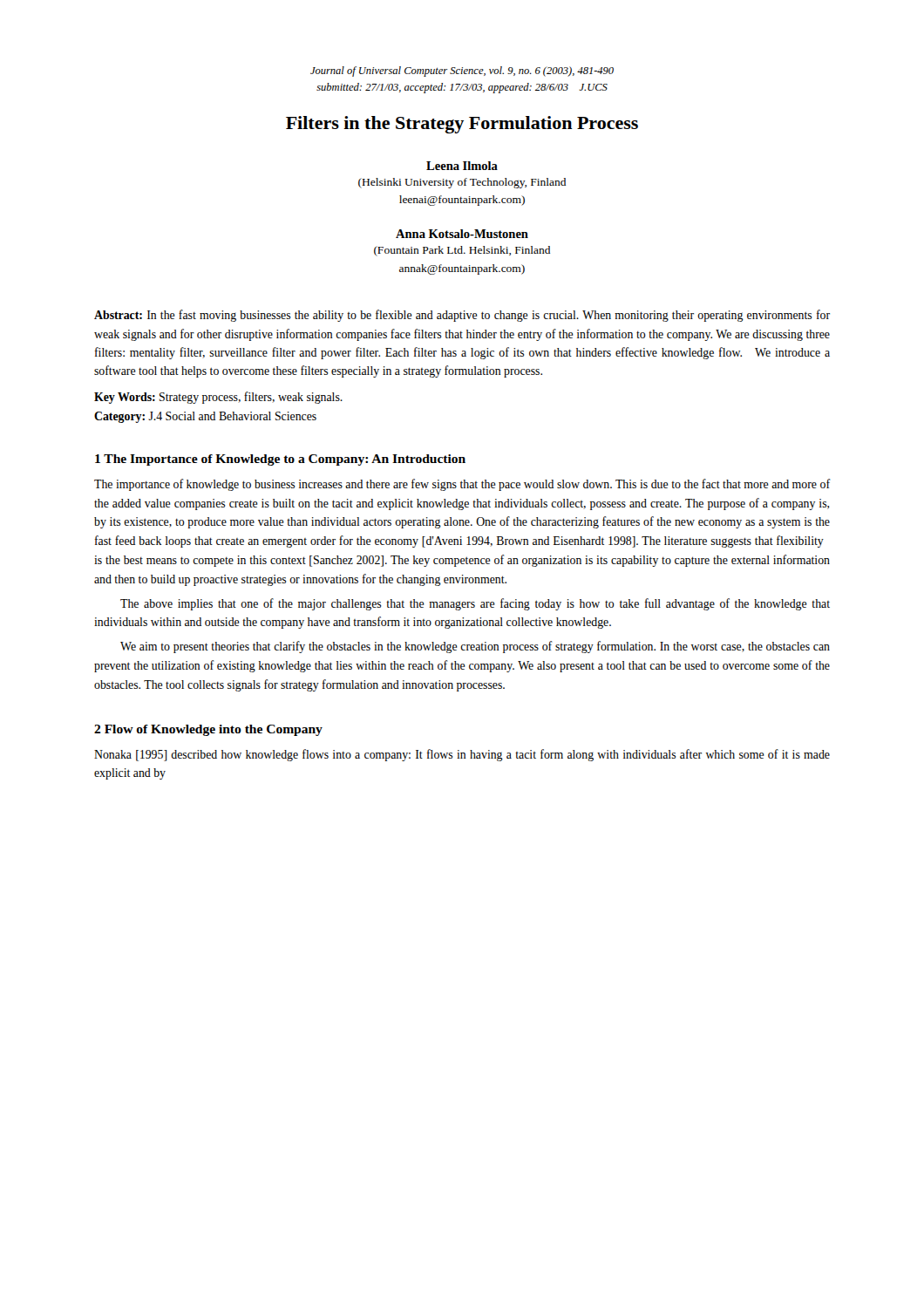This screenshot has height=1308, width=924.
Task: Click on the text block that reads "We aim to present theories"
Action: click(x=462, y=666)
